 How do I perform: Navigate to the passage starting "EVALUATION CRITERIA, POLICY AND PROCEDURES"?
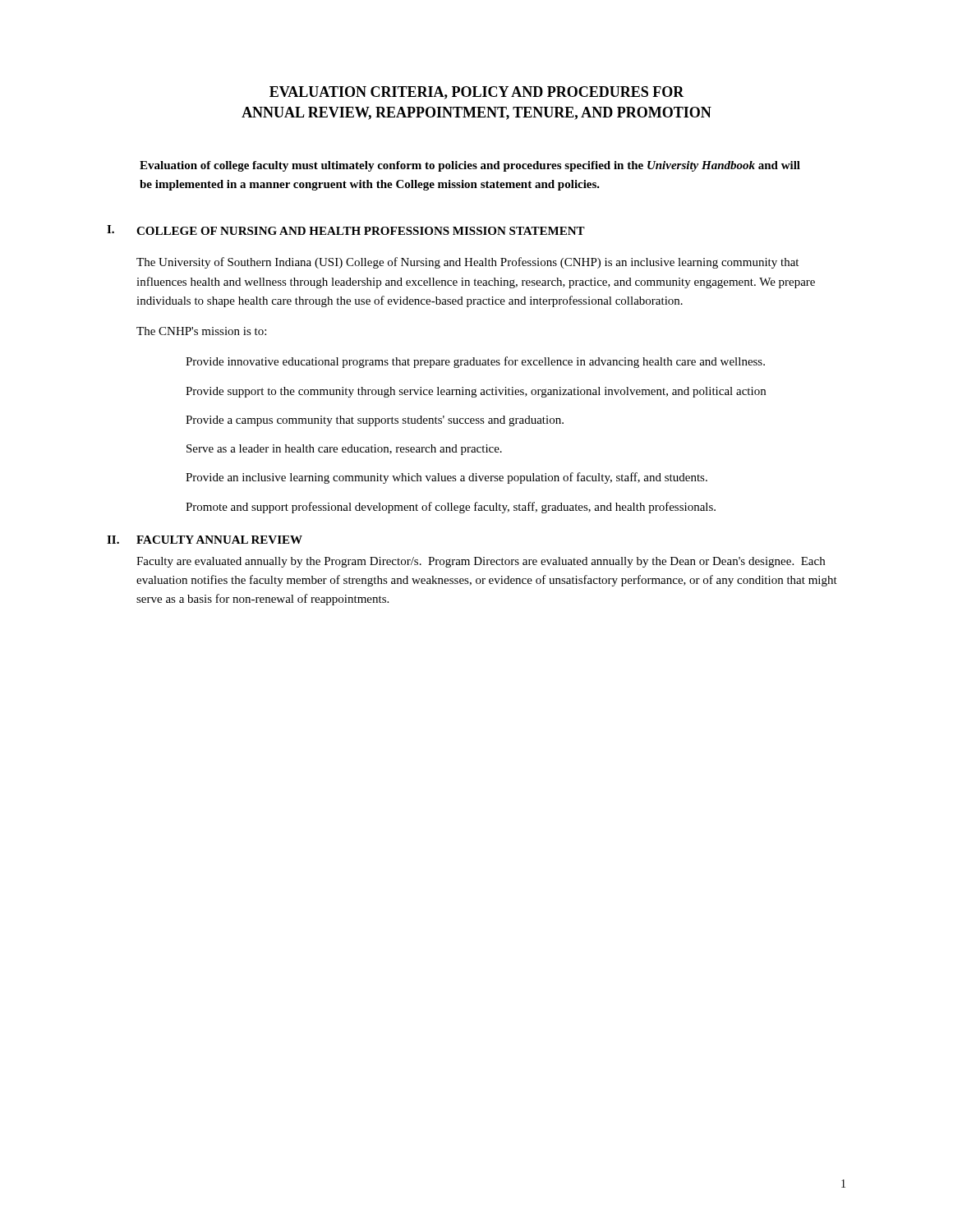click(476, 103)
